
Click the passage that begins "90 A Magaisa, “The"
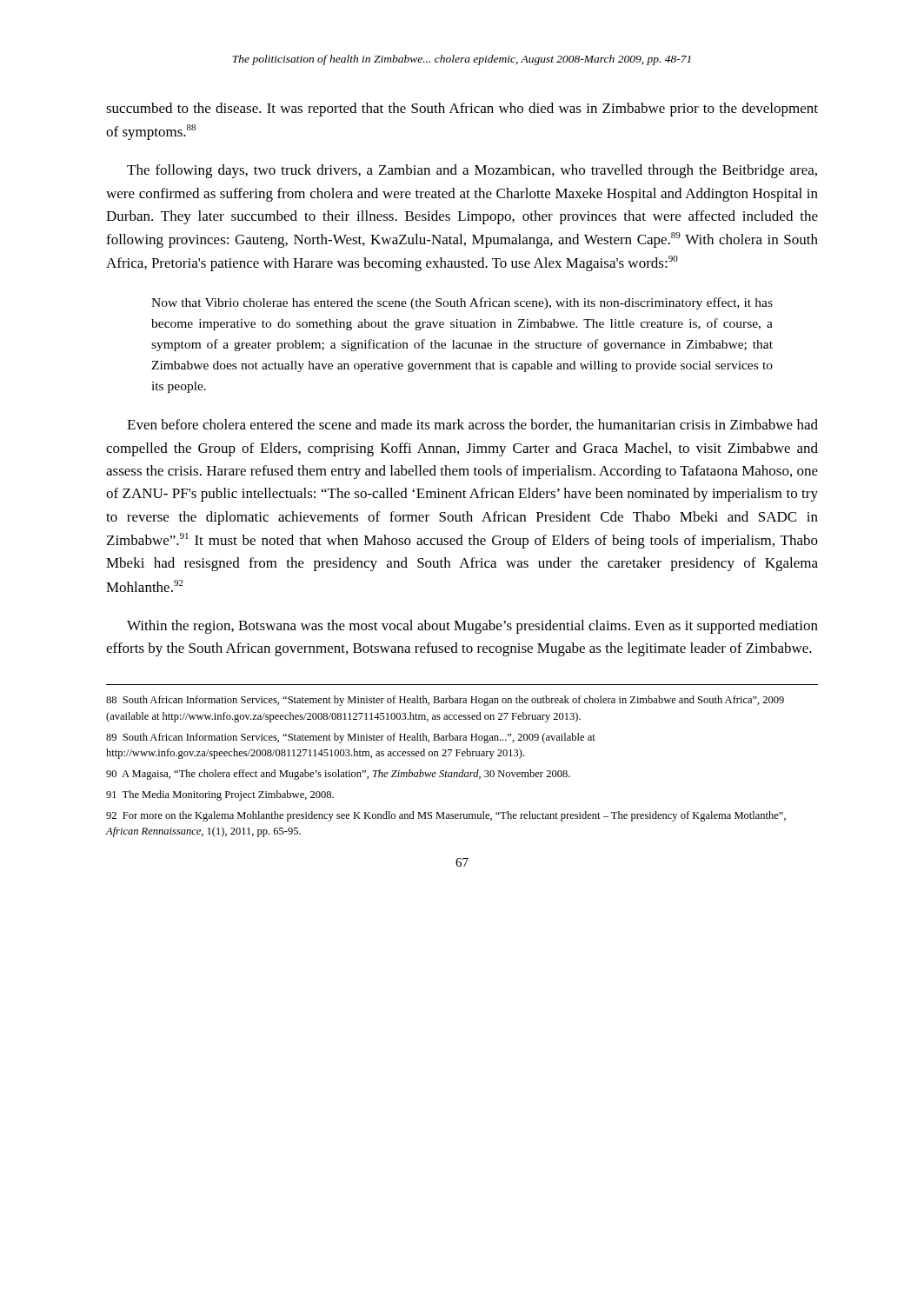338,774
